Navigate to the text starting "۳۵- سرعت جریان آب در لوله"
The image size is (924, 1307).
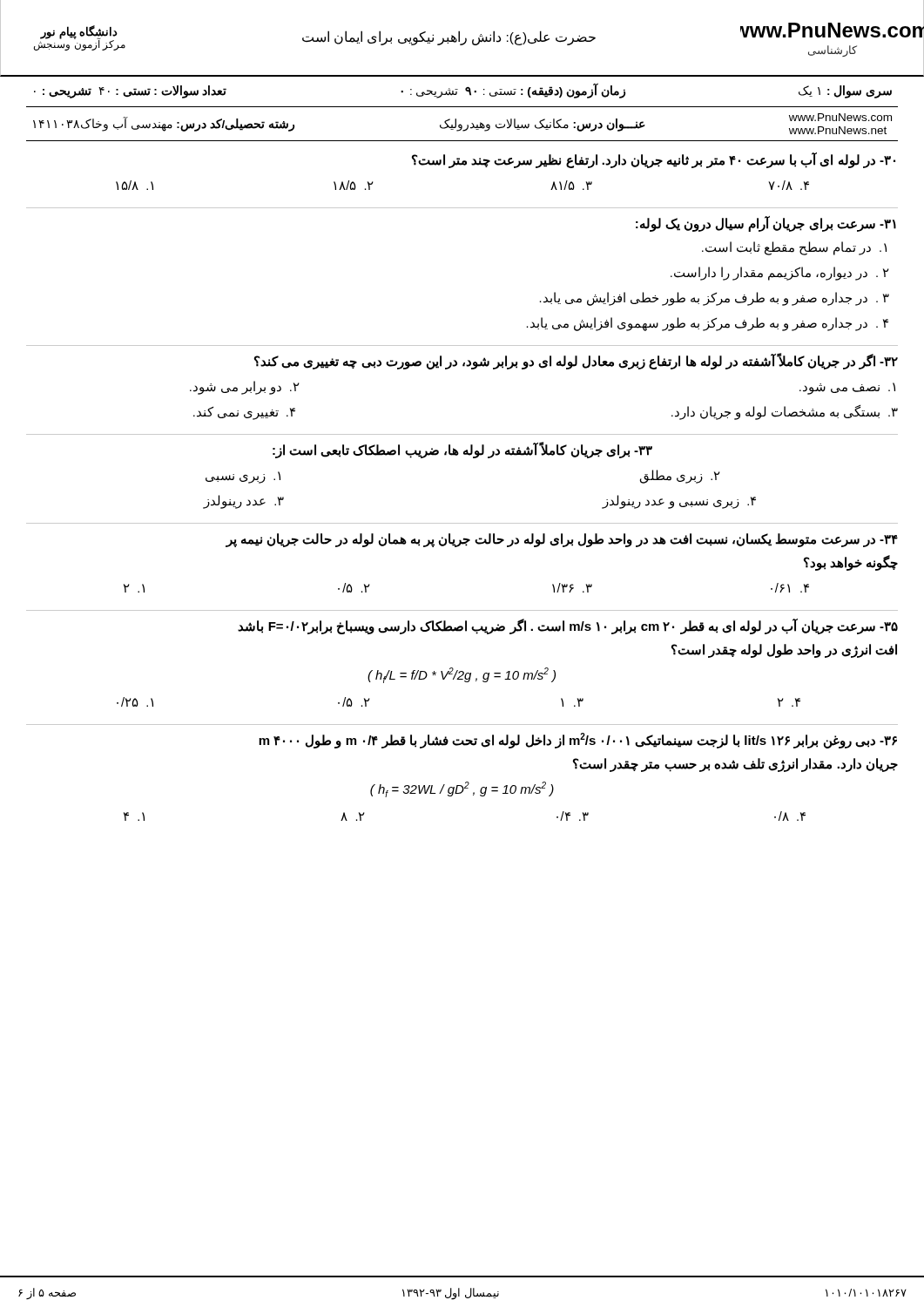pos(462,665)
